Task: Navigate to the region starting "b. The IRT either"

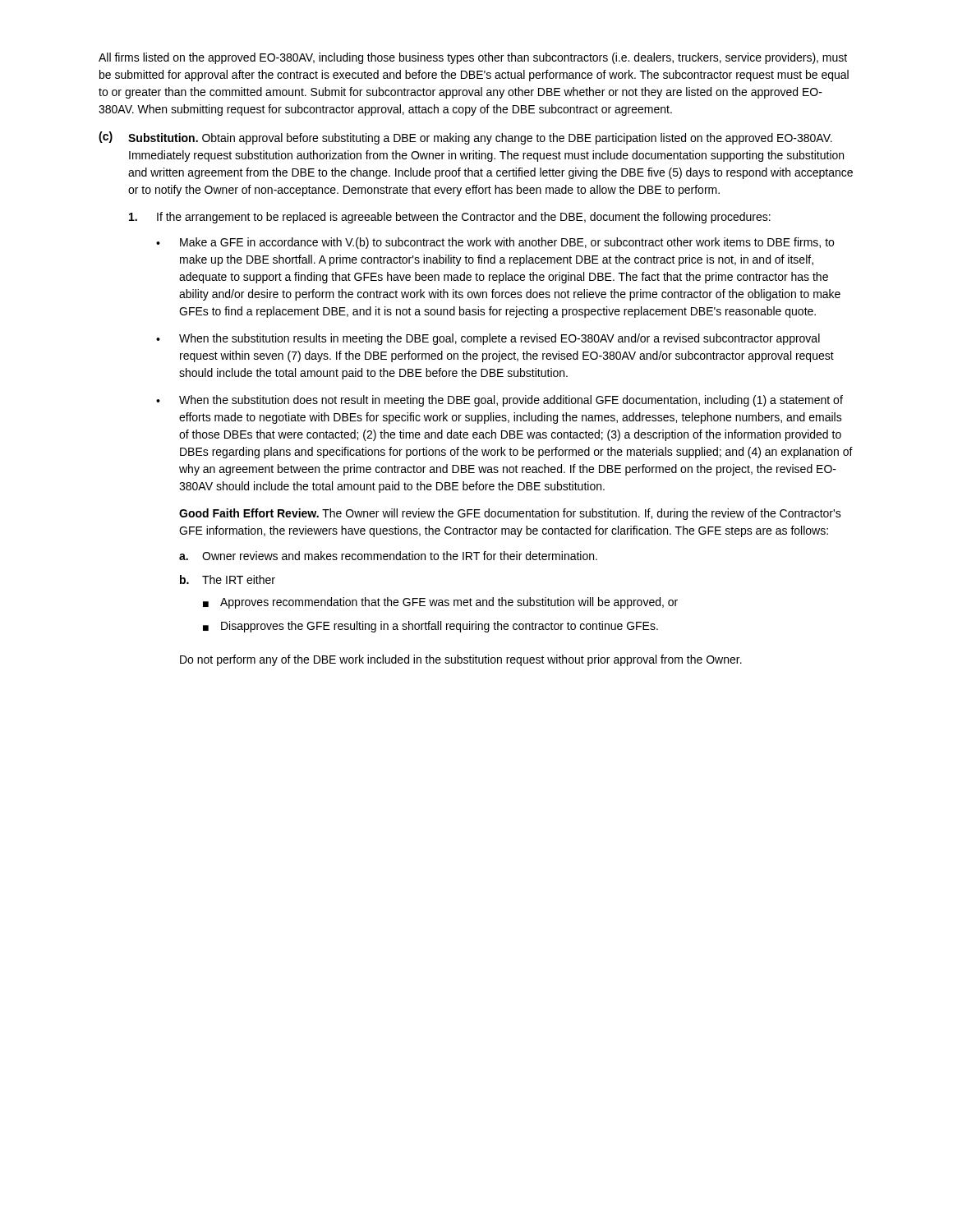Action: (x=517, y=607)
